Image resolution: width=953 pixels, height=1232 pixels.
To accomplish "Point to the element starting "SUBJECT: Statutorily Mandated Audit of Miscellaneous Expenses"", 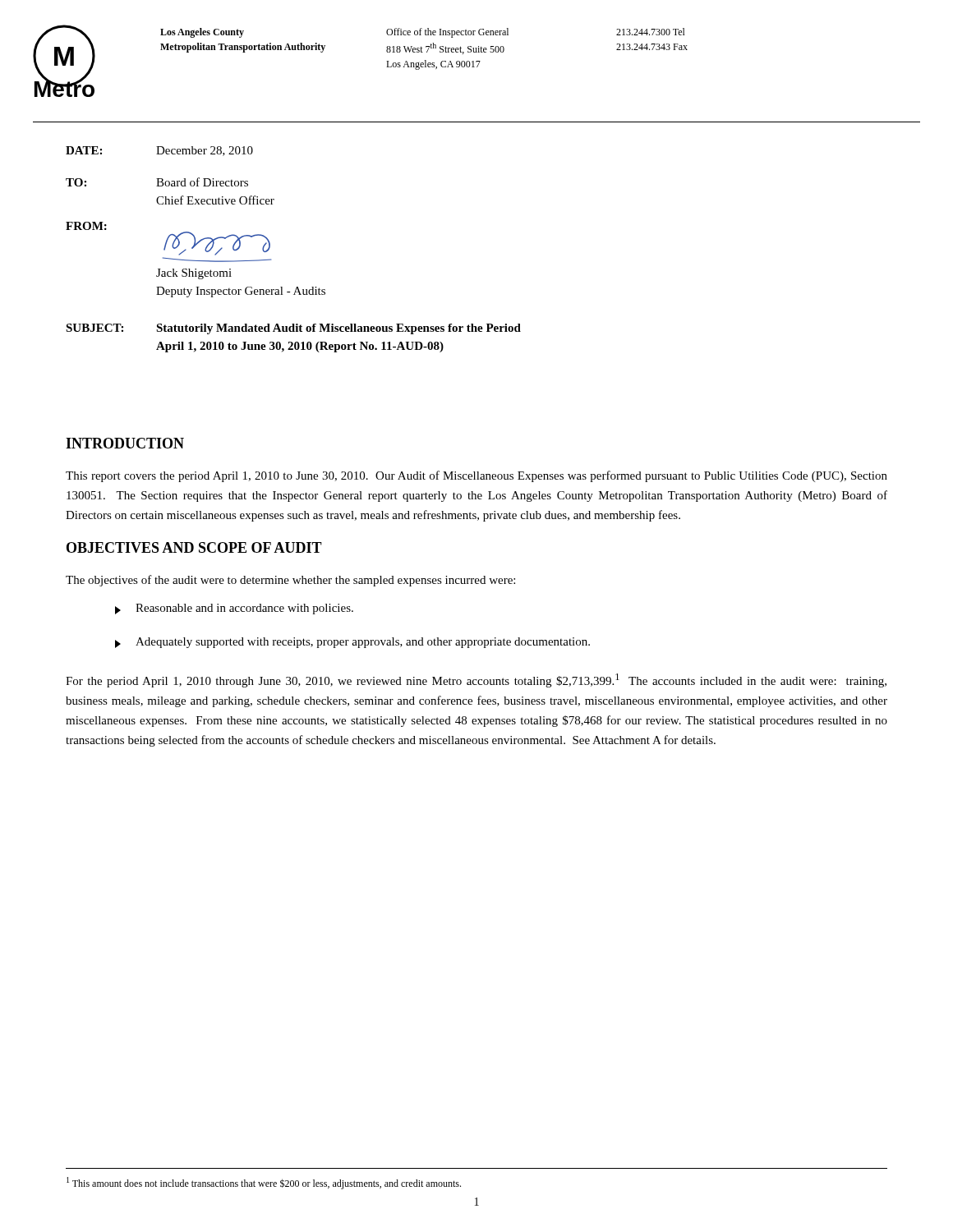I will coord(476,337).
